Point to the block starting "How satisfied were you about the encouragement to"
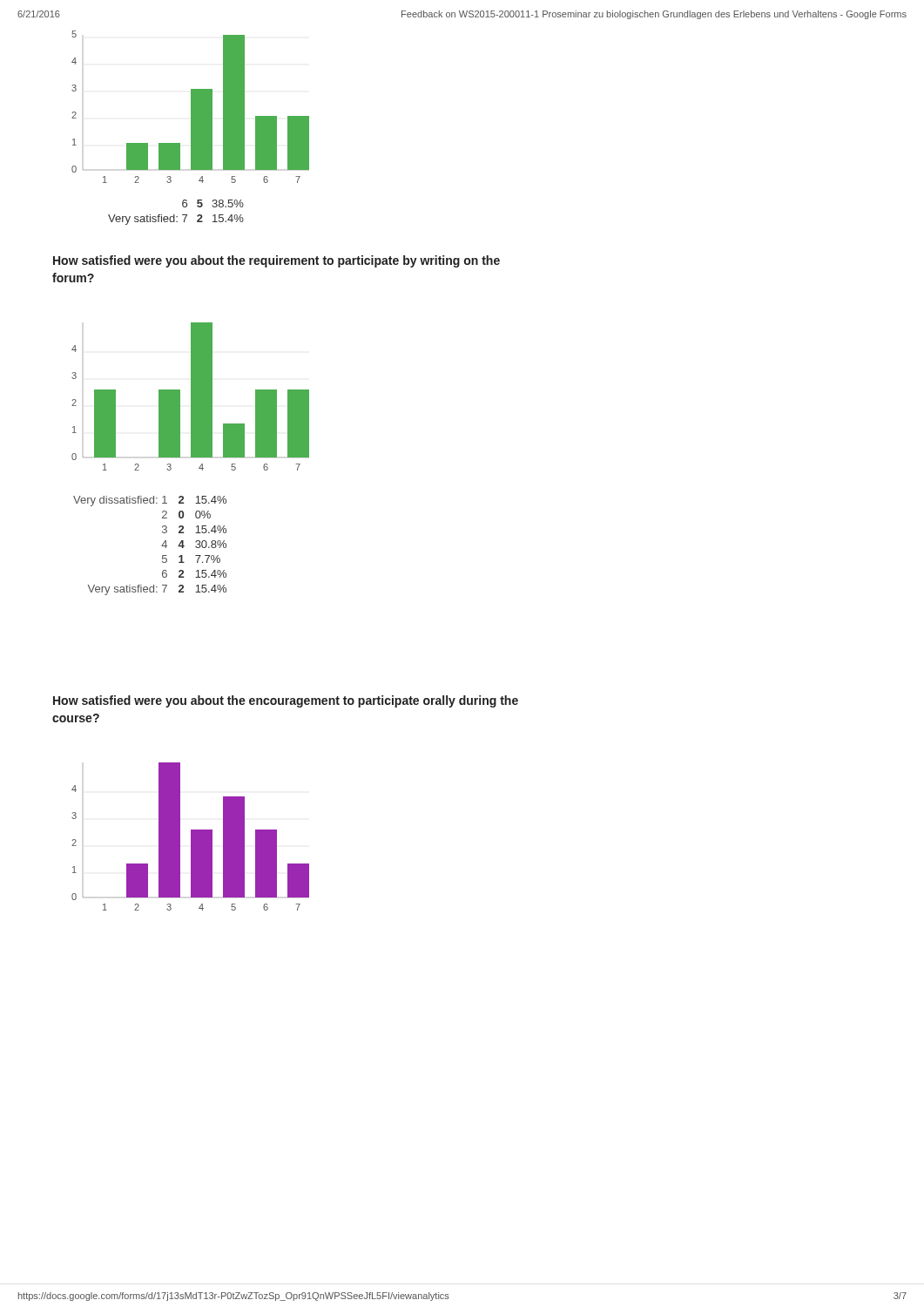 point(285,709)
